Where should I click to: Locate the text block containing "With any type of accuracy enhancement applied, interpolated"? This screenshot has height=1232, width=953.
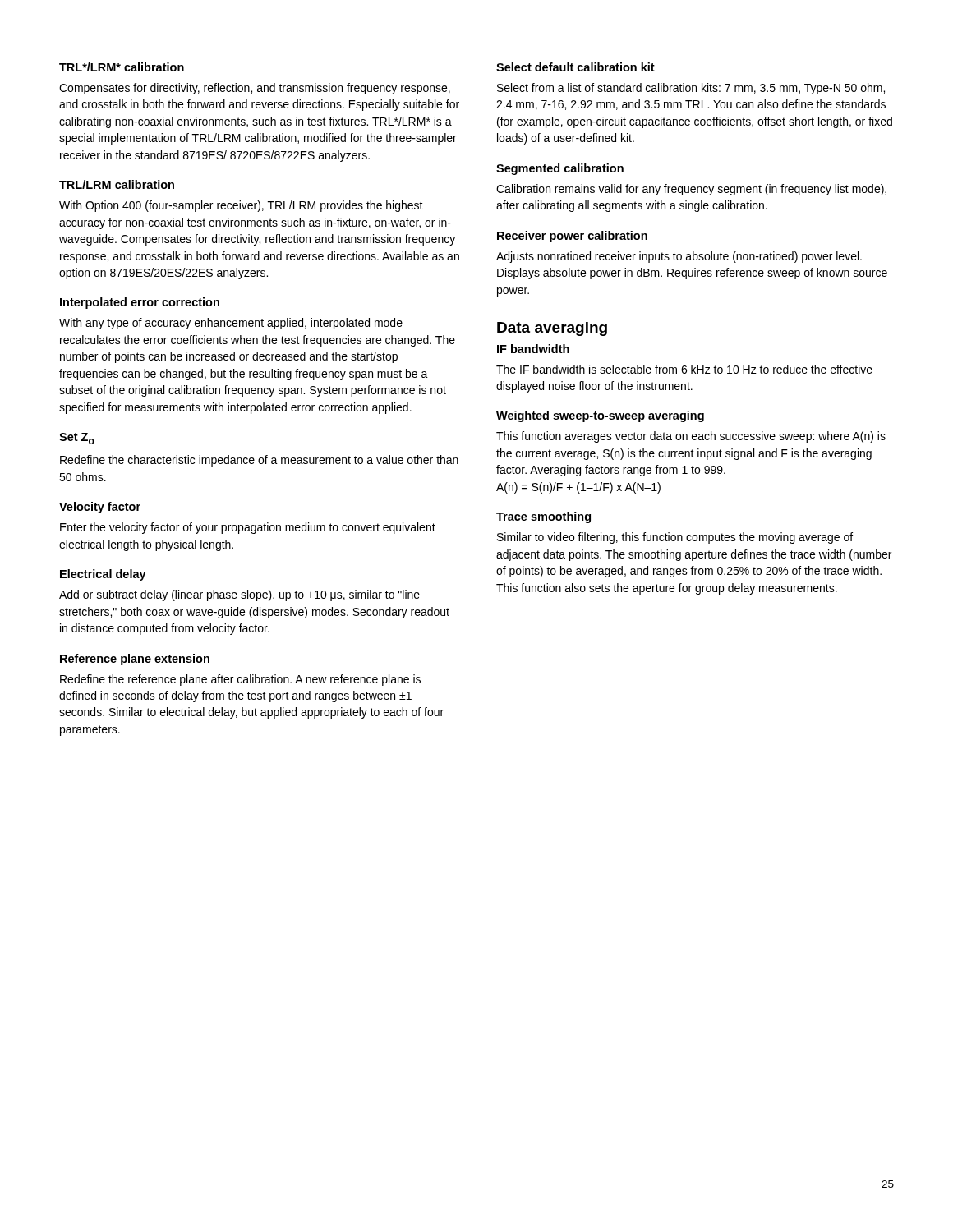[257, 365]
